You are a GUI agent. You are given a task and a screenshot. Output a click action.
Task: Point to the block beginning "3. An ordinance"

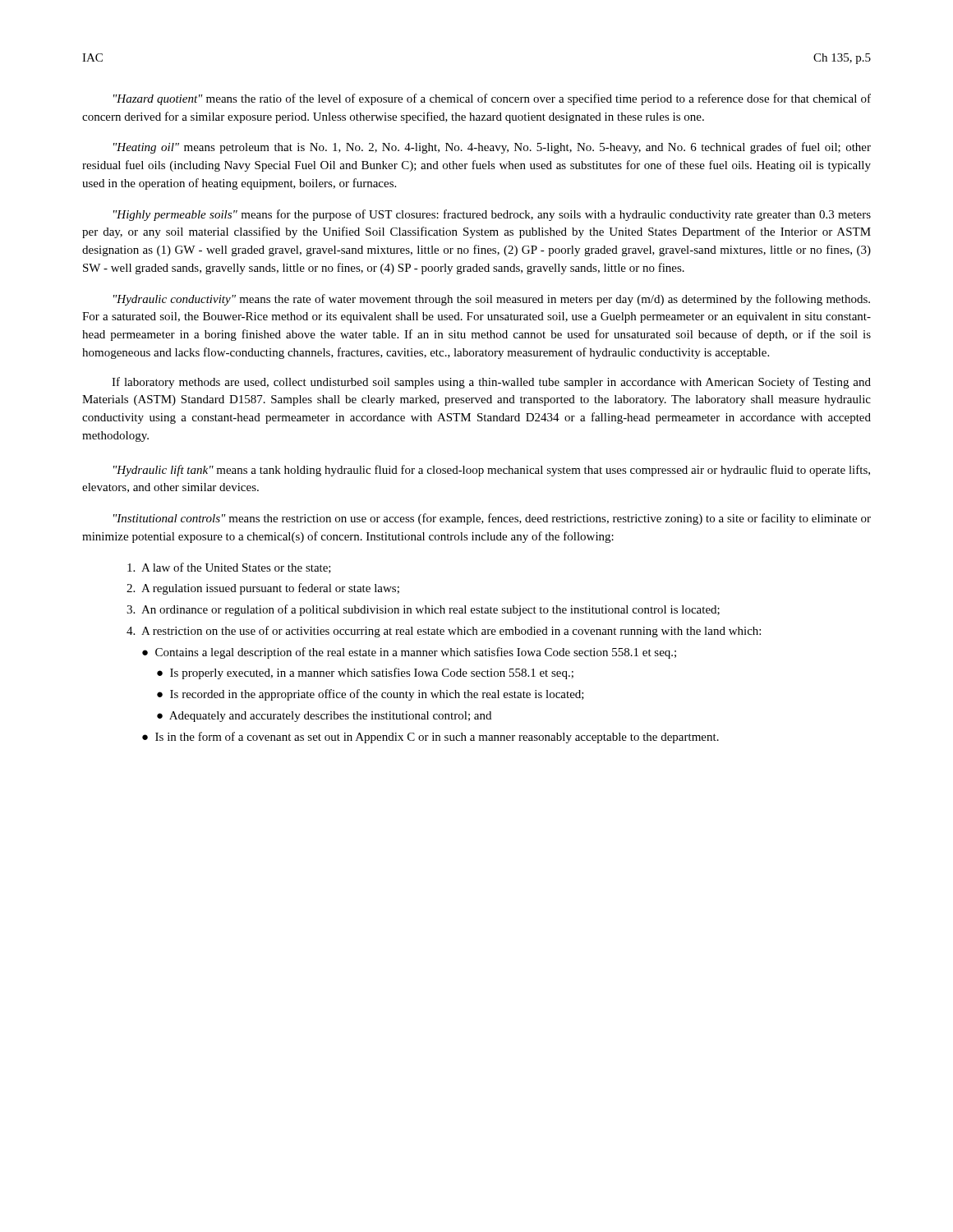(423, 609)
